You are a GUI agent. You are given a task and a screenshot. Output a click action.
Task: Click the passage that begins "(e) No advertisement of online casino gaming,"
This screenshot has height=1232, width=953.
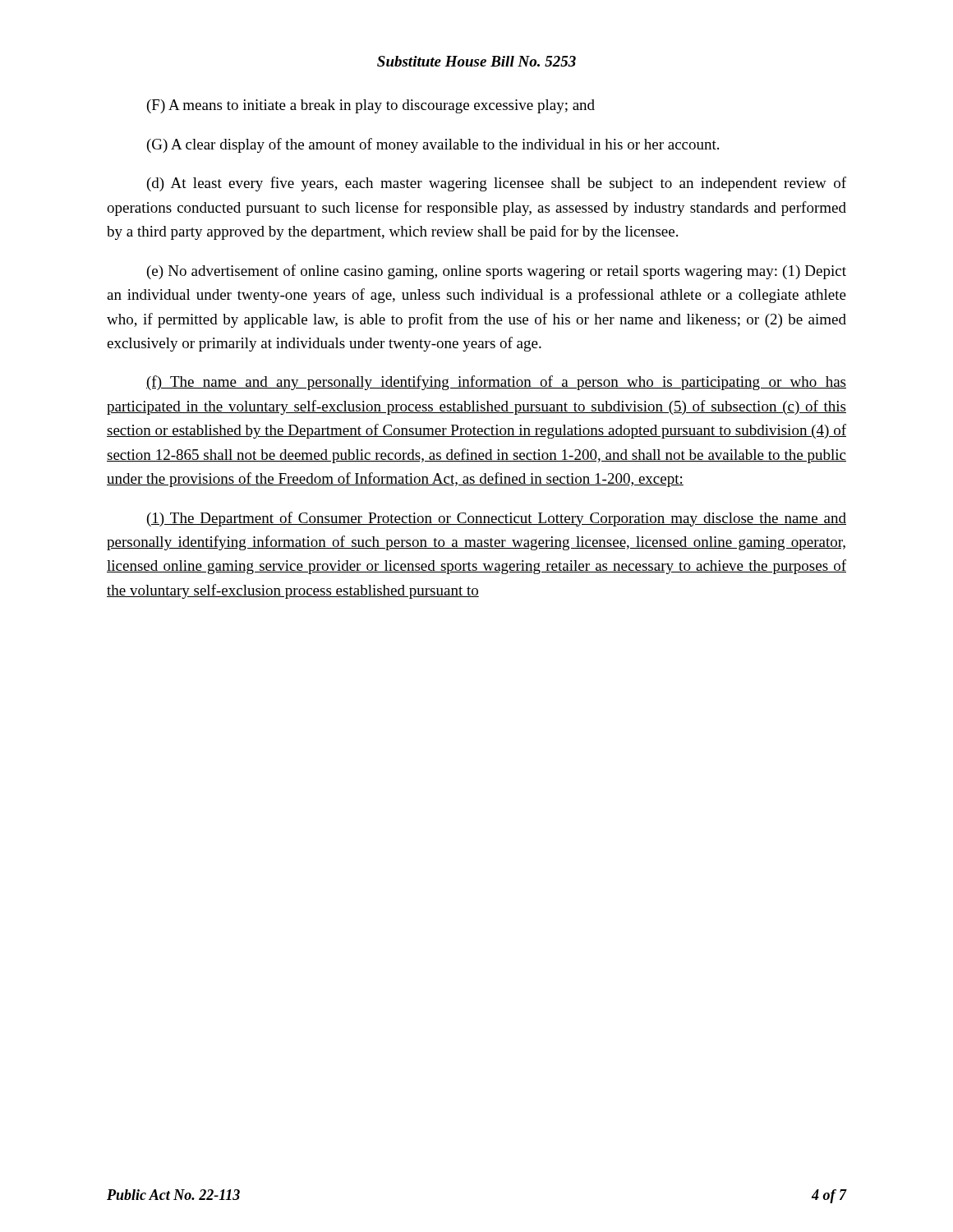pyautogui.click(x=476, y=307)
